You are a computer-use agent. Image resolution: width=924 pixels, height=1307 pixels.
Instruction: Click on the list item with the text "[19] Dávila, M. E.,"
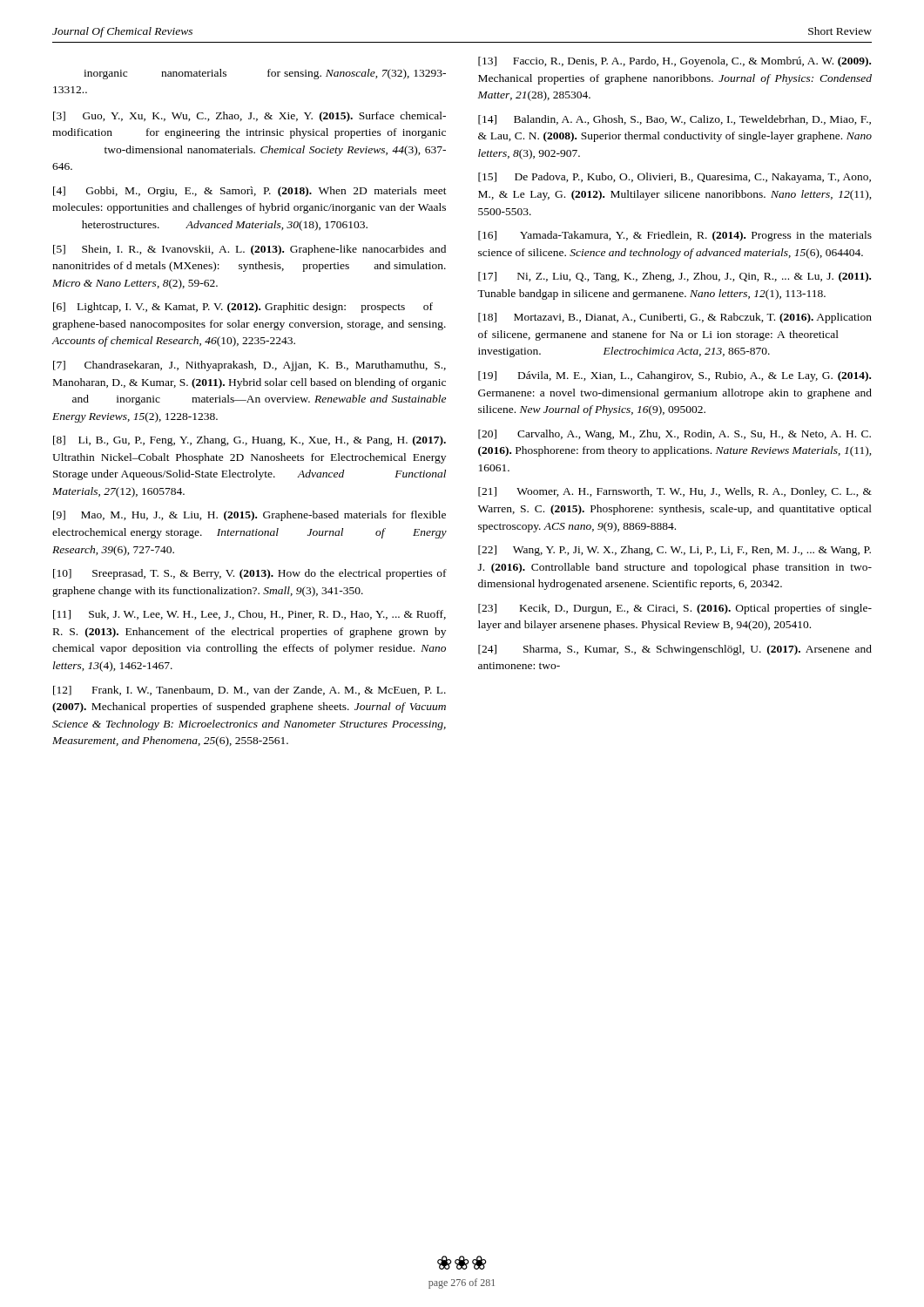675,392
